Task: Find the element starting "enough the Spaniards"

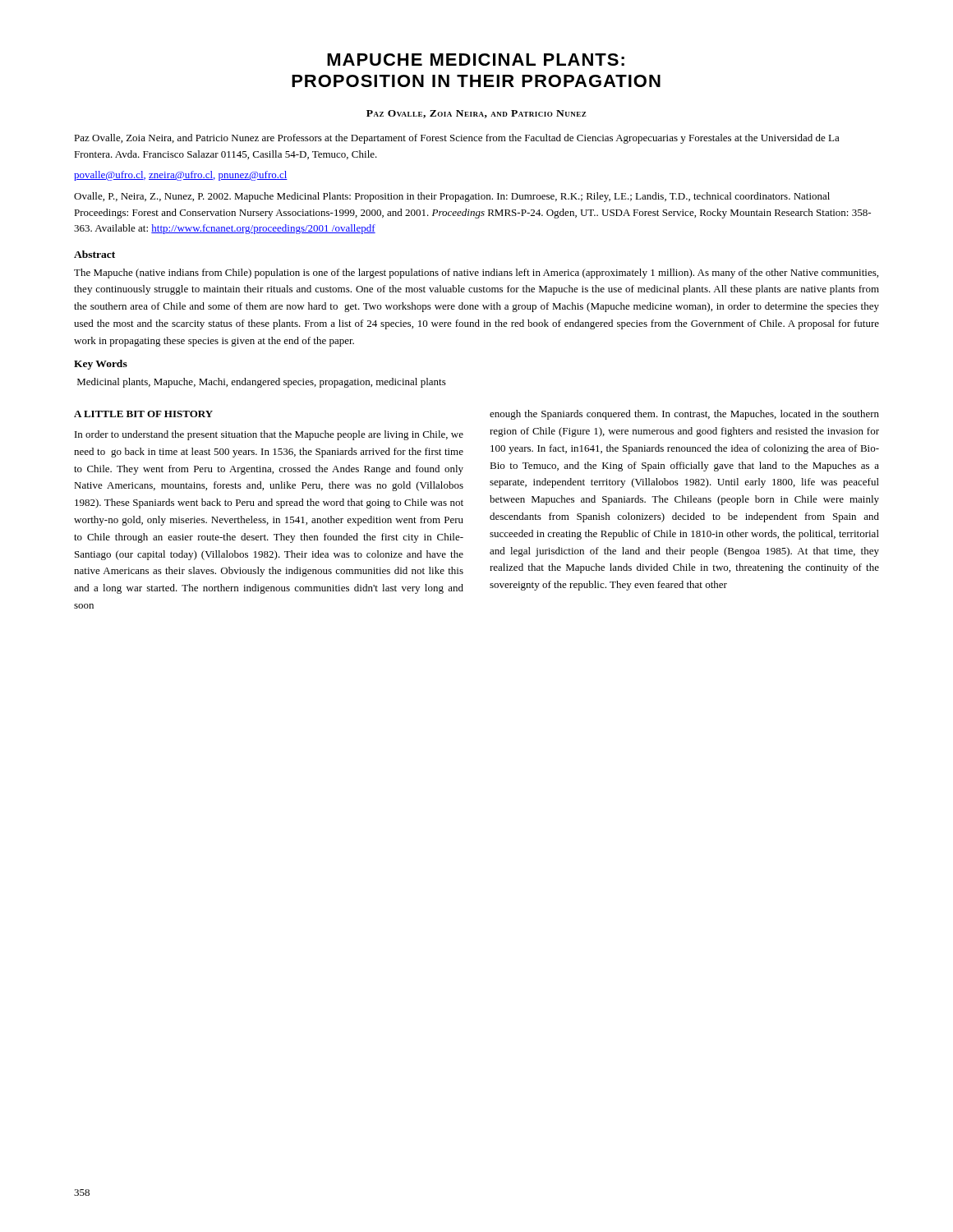Action: point(684,499)
